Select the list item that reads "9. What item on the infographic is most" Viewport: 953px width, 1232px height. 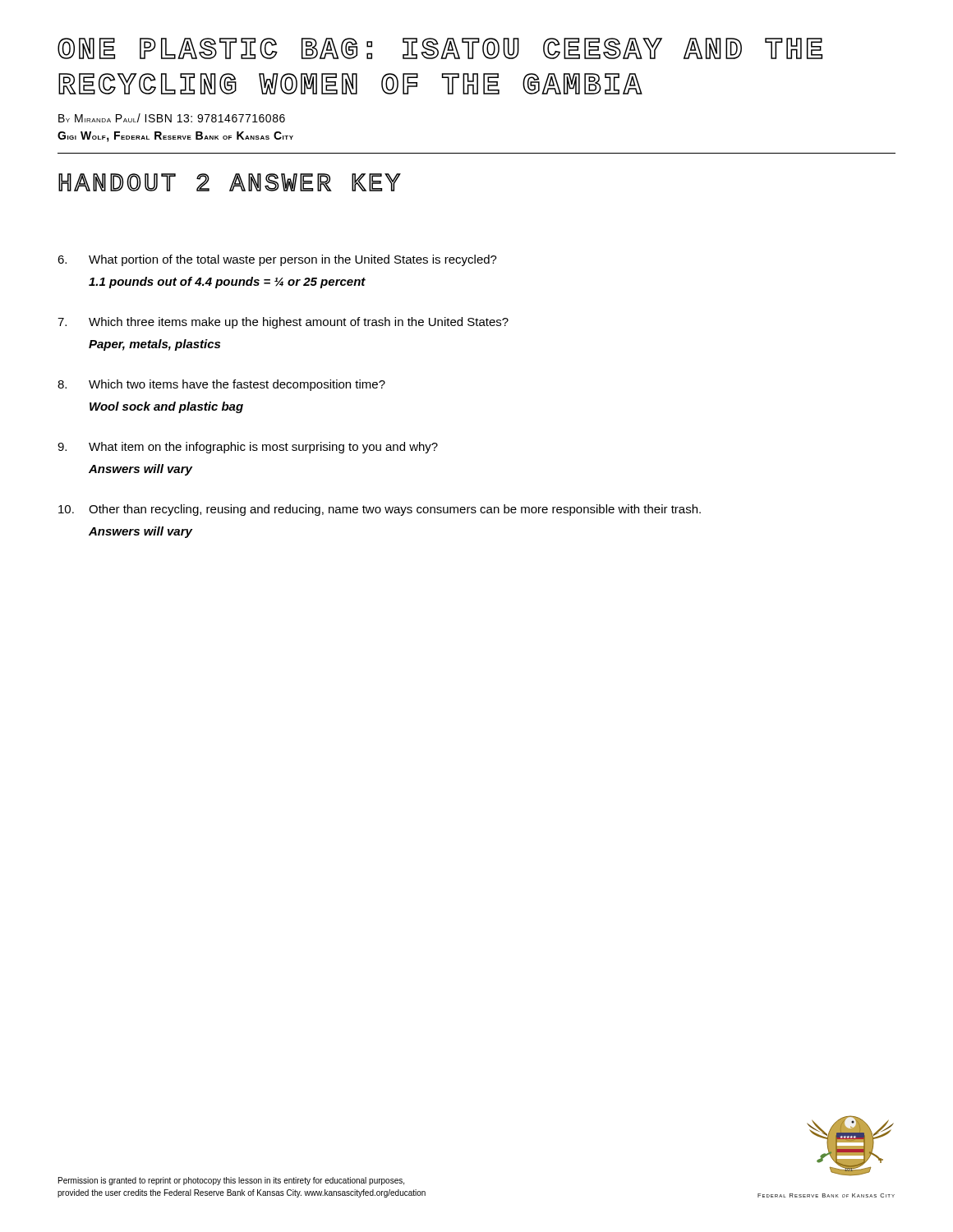(248, 448)
